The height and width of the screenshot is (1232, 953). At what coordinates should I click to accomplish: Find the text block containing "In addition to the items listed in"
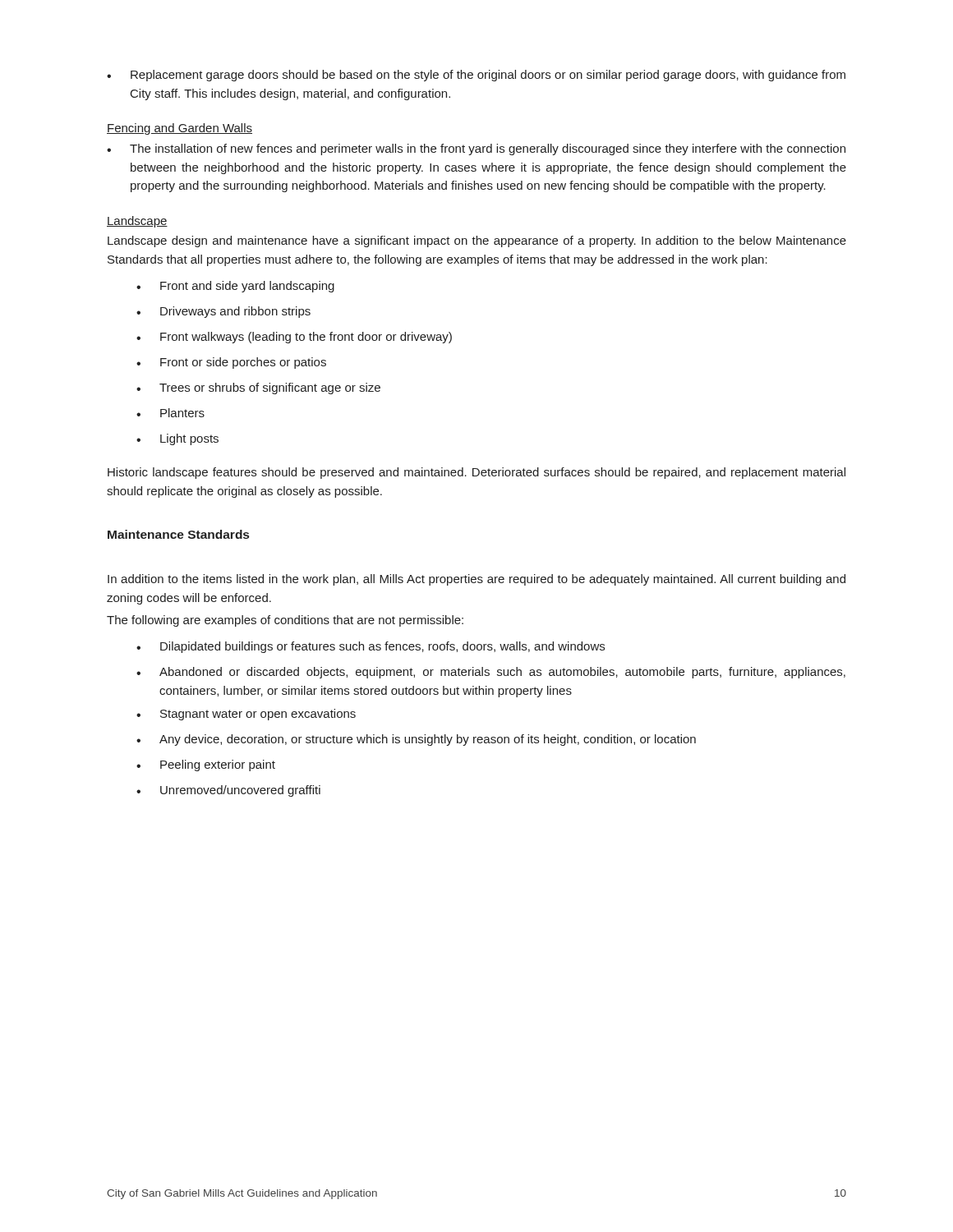point(476,580)
